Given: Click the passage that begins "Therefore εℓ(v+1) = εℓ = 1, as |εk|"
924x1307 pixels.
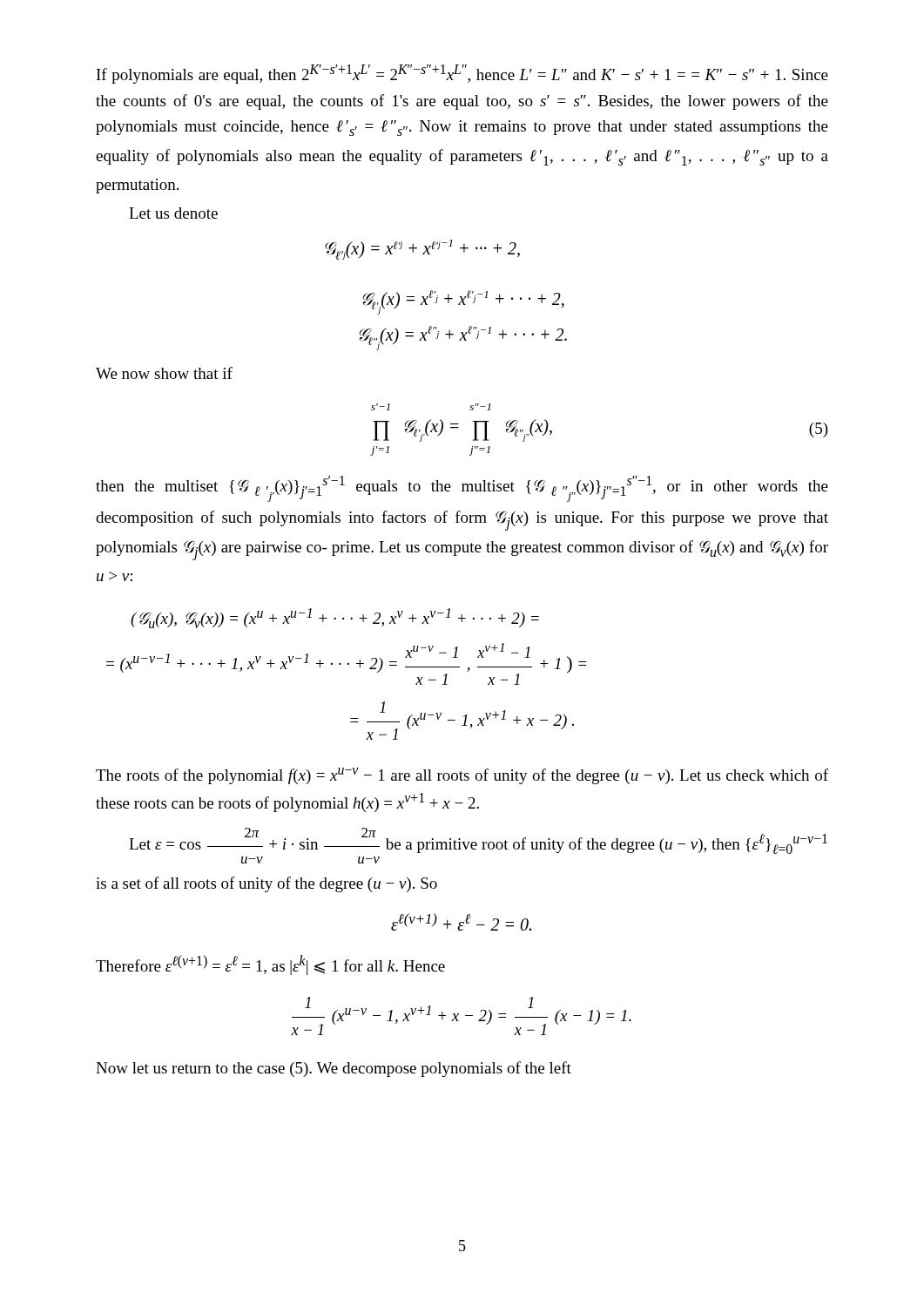Looking at the screenshot, I should coord(271,964).
